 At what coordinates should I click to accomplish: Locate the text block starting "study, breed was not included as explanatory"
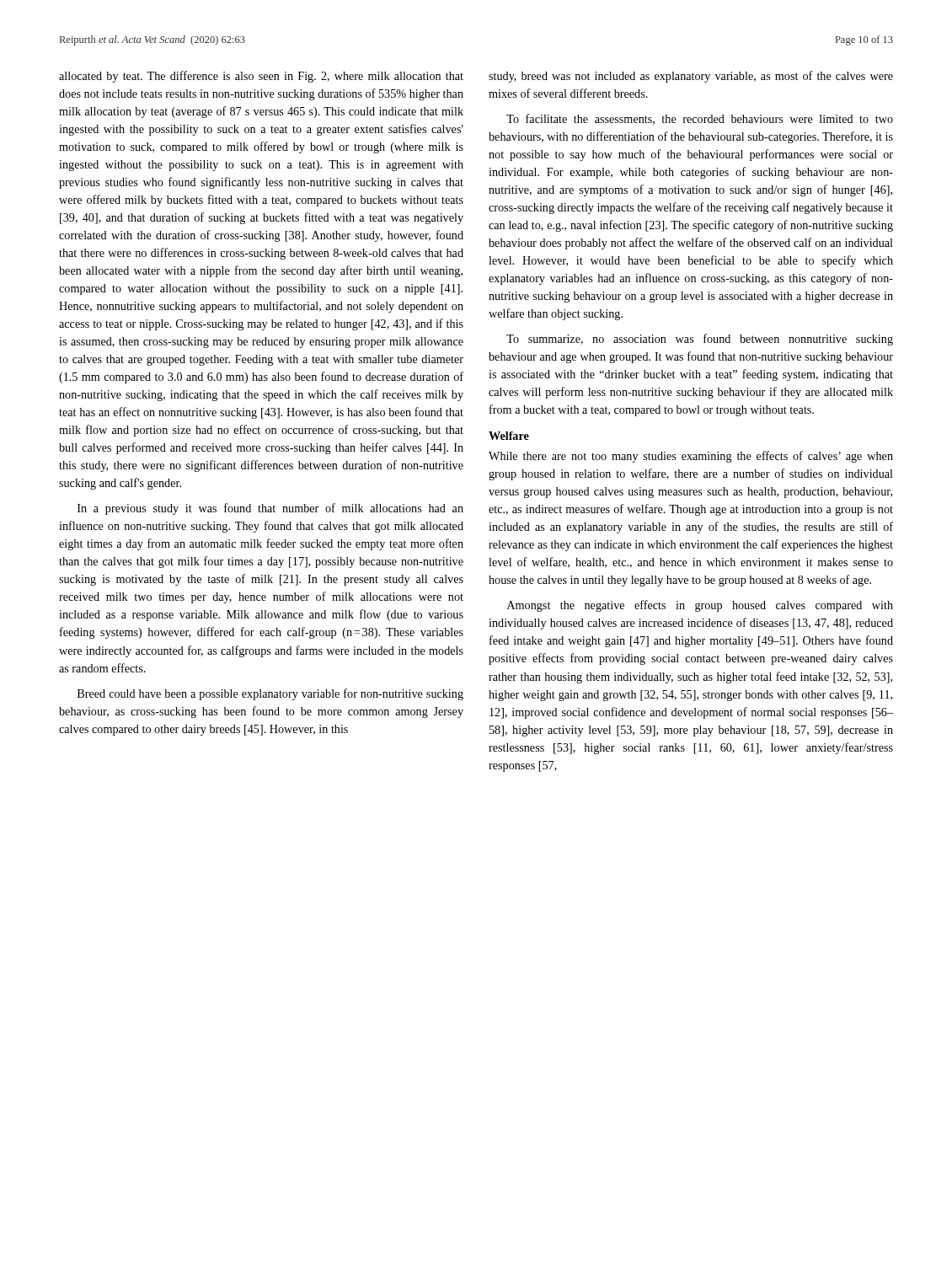(691, 85)
